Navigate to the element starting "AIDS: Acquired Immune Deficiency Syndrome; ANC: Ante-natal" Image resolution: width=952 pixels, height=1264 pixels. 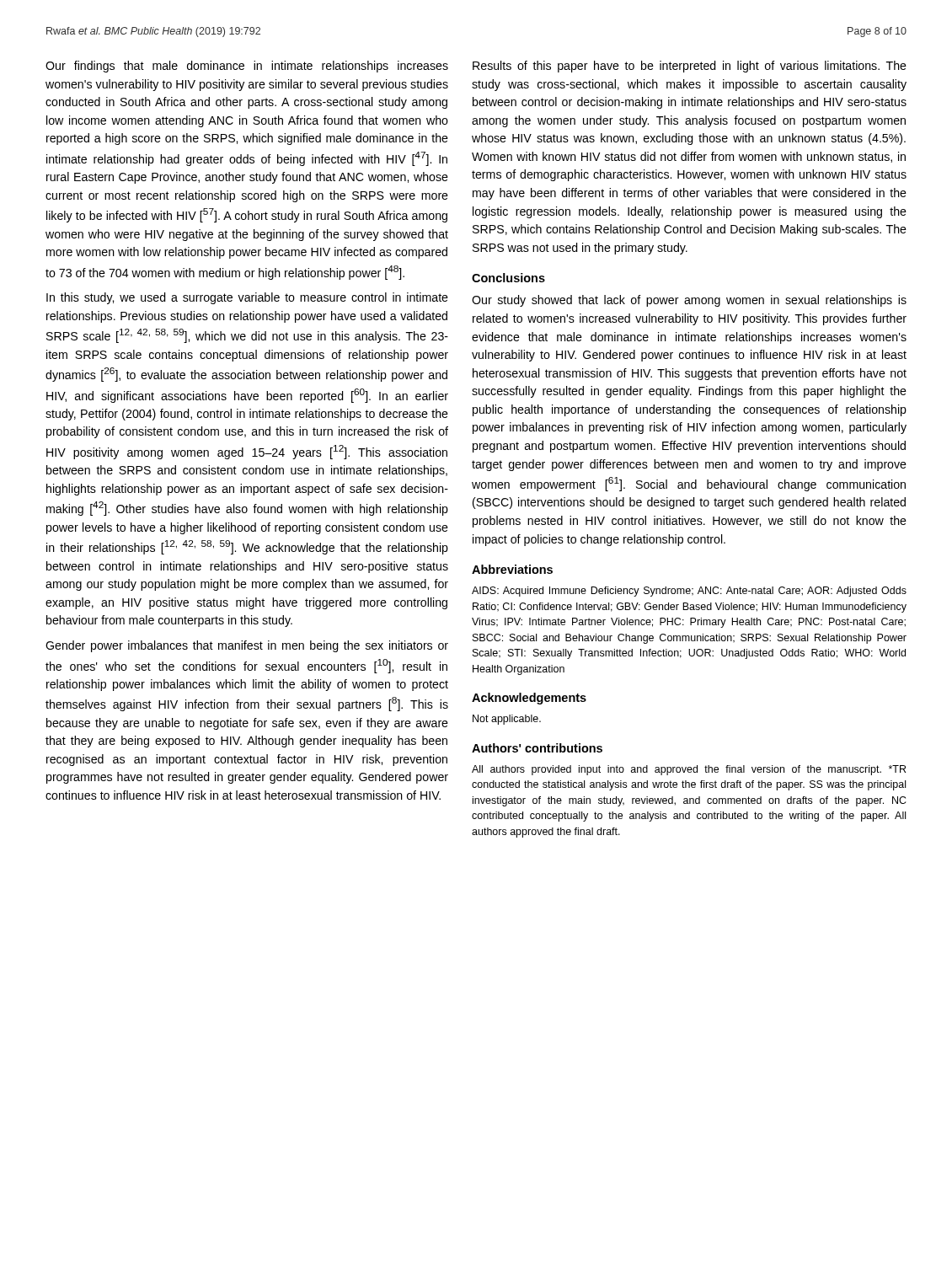(x=689, y=630)
